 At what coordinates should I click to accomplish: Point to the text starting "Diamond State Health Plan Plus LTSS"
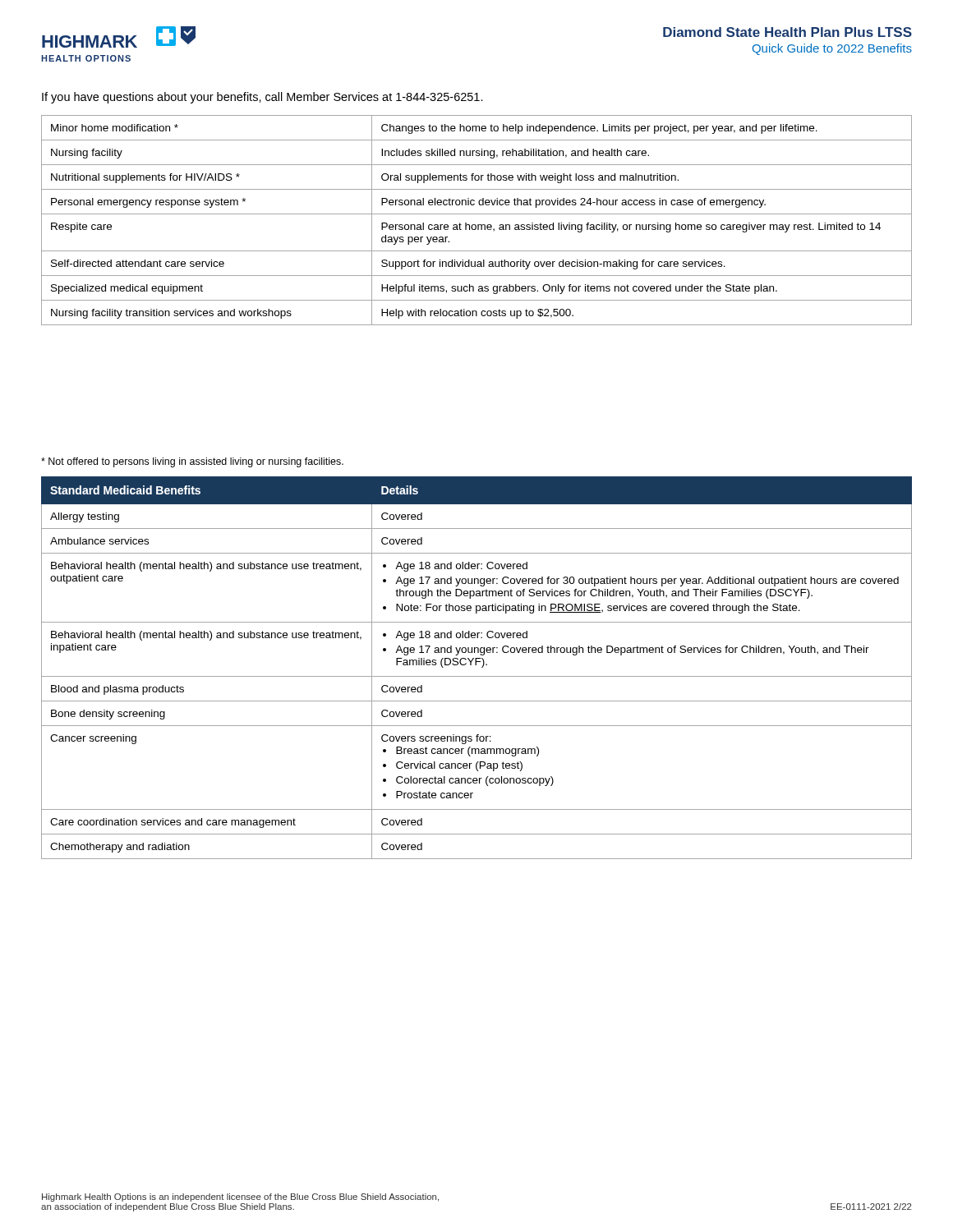pos(787,32)
